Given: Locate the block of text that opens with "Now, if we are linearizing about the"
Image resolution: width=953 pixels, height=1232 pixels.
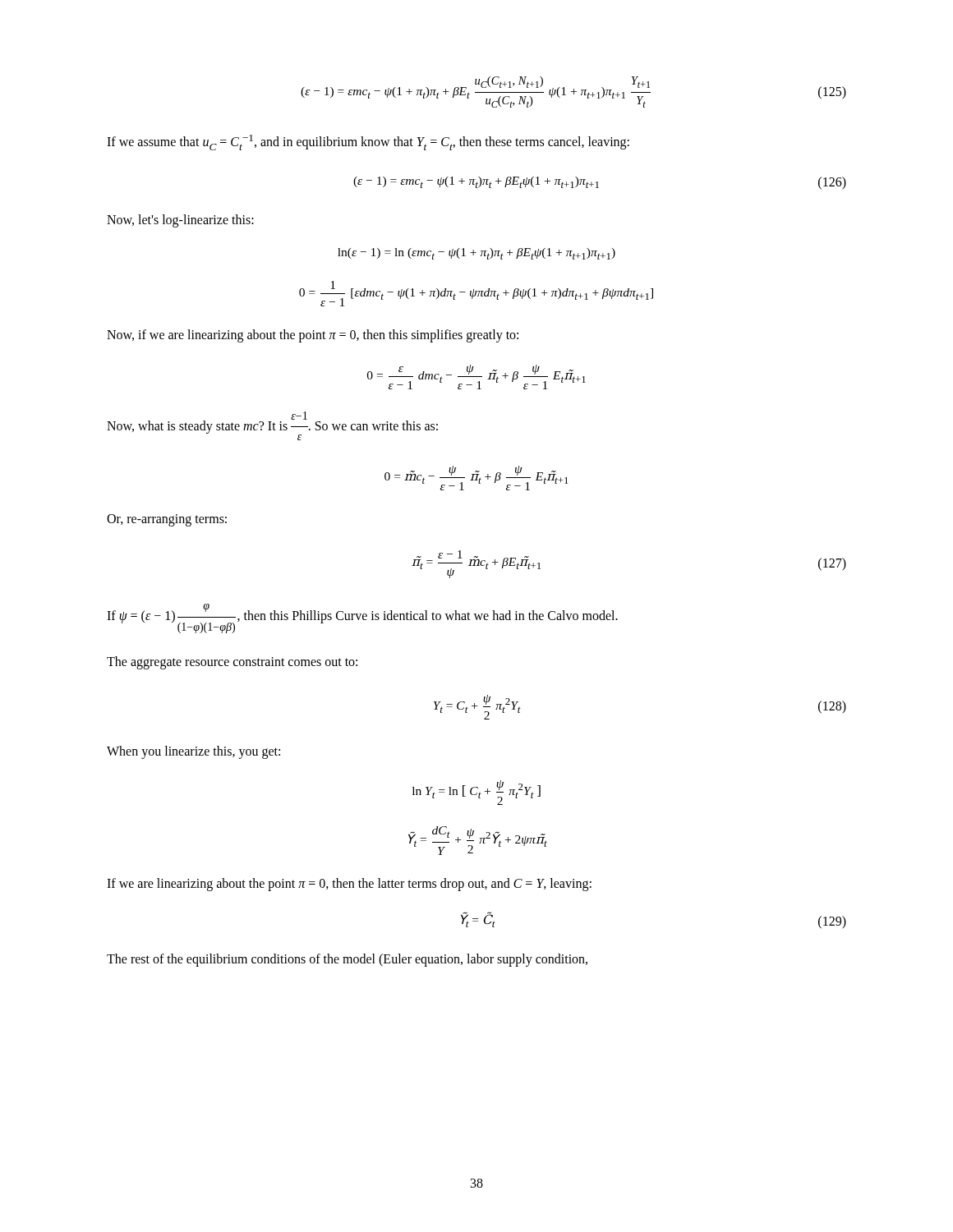Looking at the screenshot, I should tap(313, 335).
